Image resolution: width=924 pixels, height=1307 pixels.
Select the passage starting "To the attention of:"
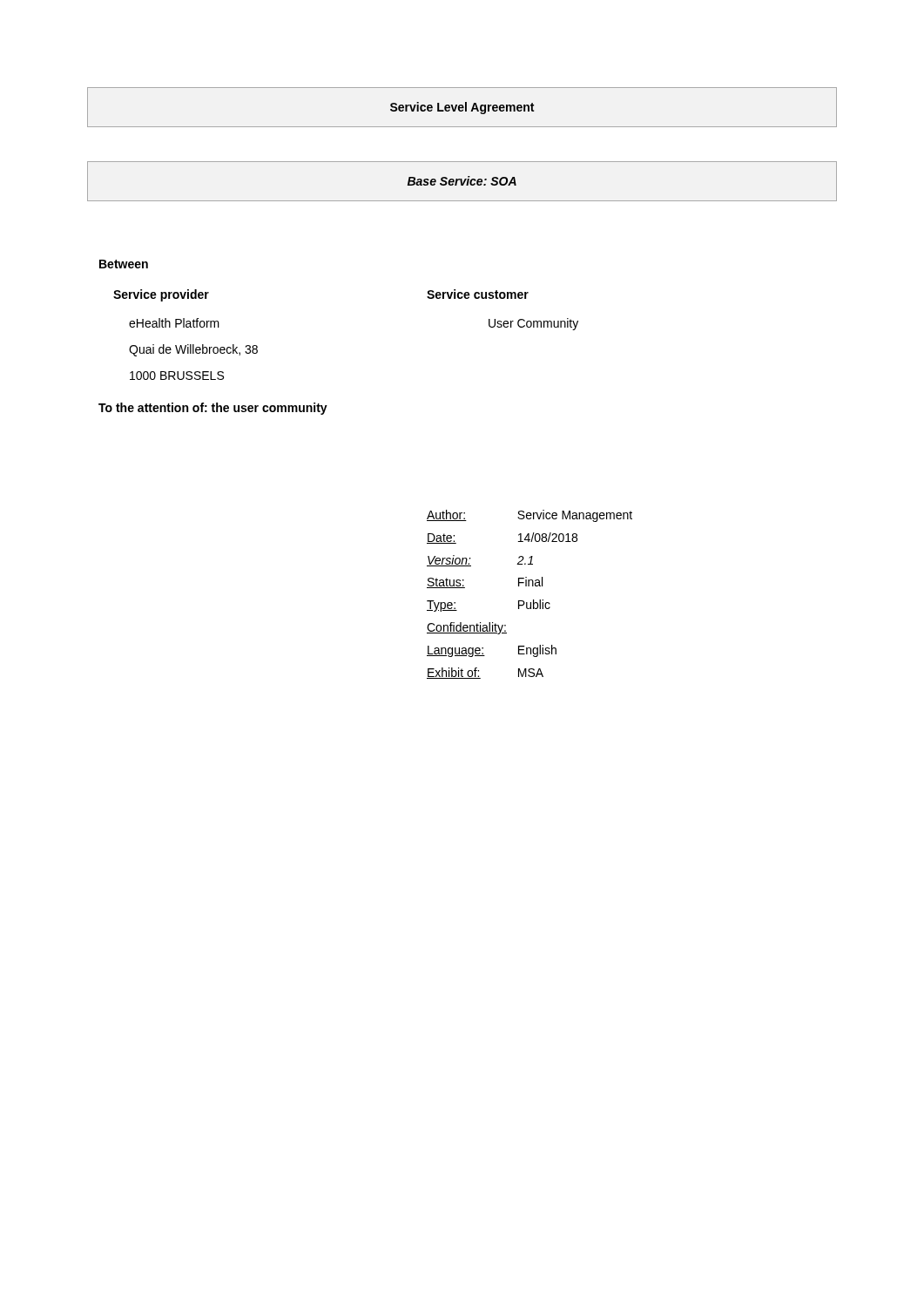pyautogui.click(x=213, y=408)
